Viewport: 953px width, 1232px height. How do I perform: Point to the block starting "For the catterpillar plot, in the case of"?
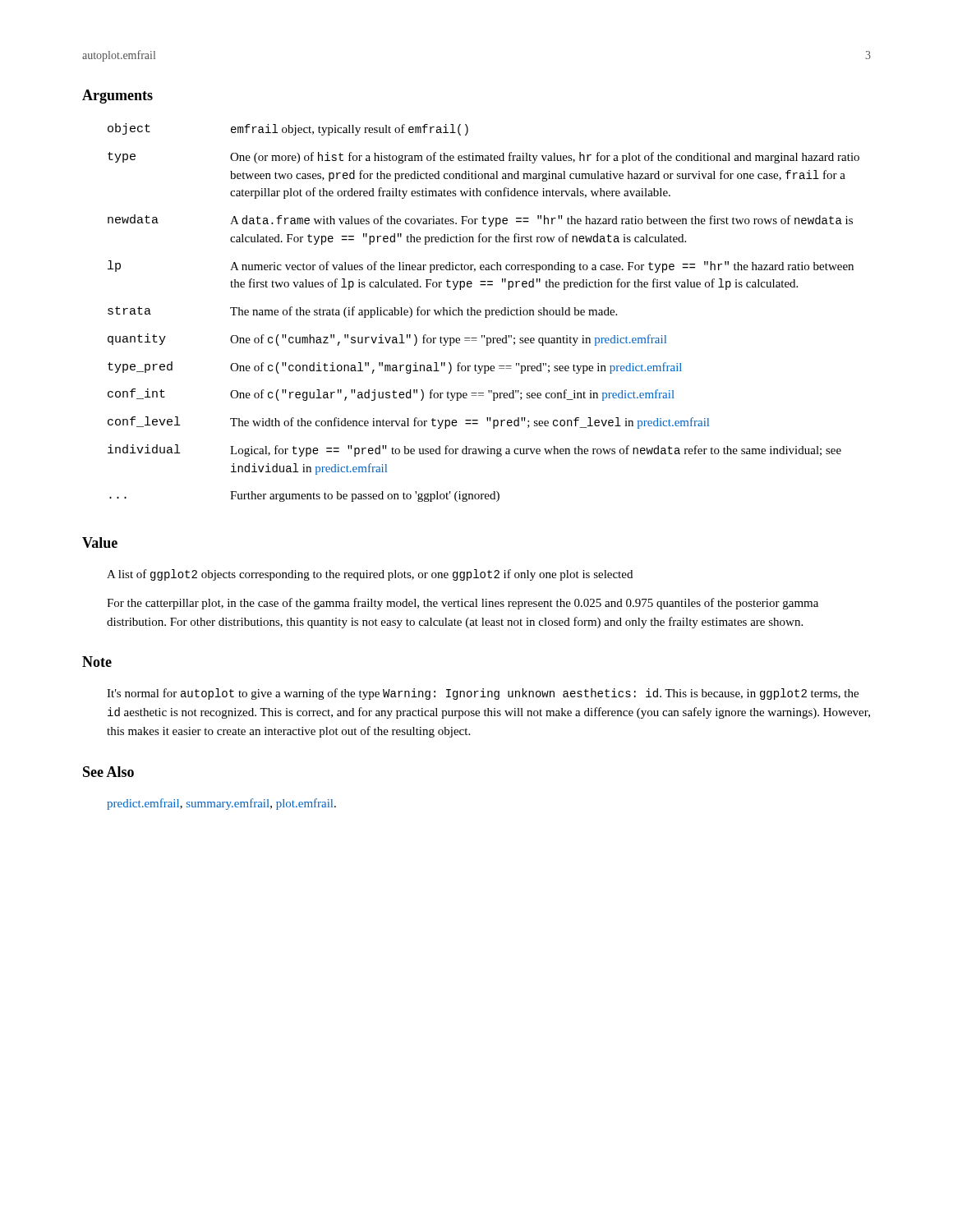tap(463, 612)
